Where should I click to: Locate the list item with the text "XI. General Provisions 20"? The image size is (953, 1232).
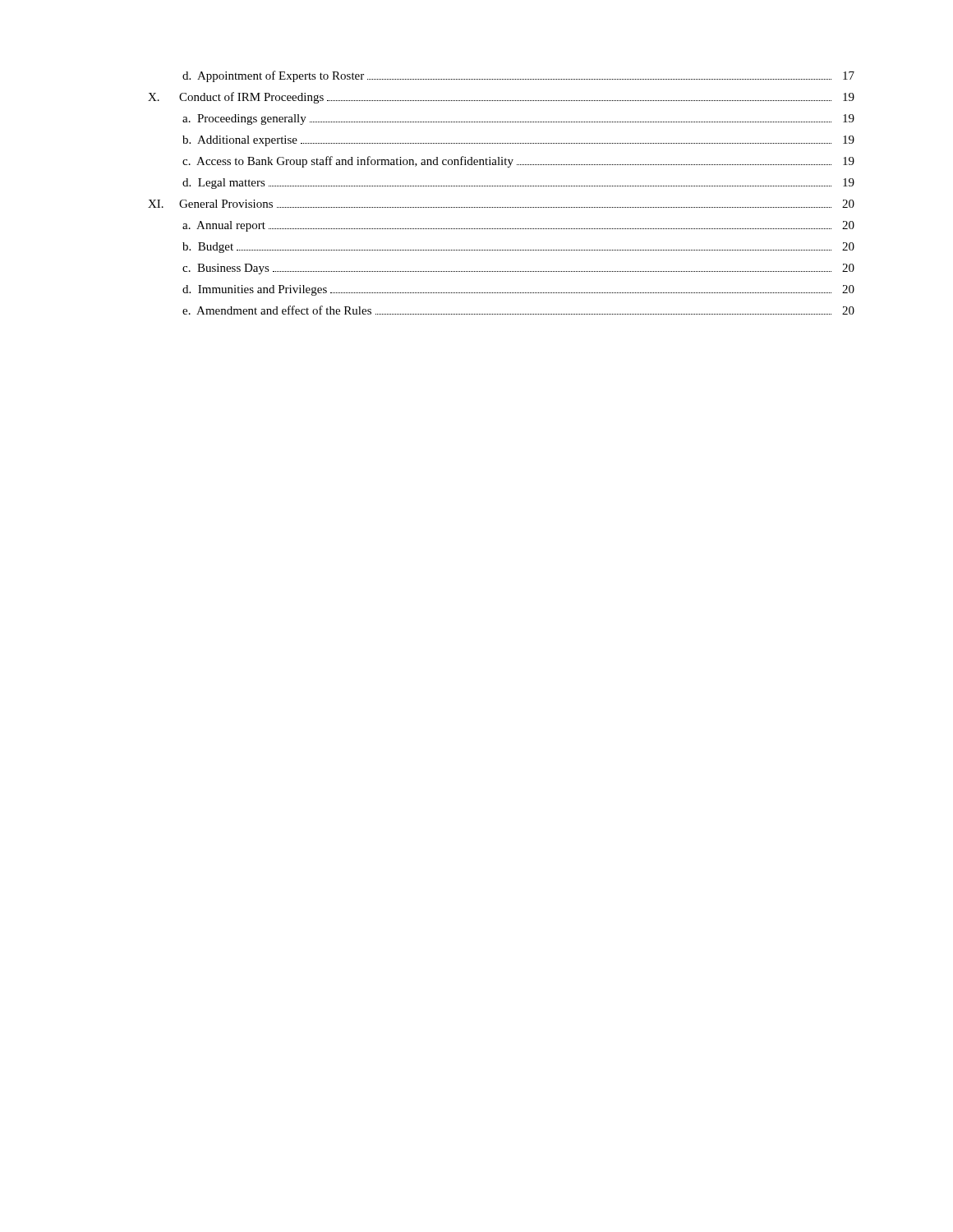tap(501, 204)
